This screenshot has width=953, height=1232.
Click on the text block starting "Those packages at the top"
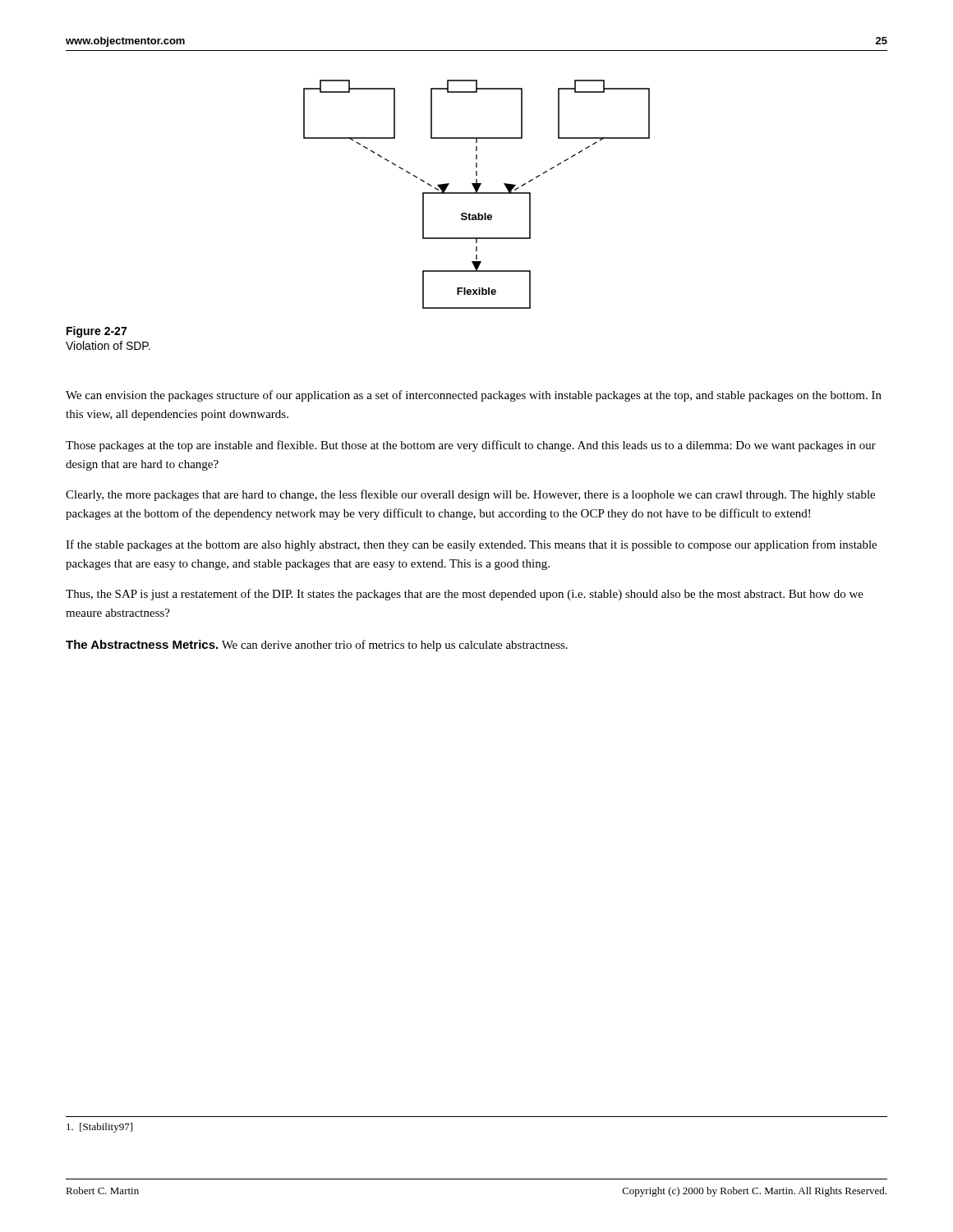pyautogui.click(x=471, y=454)
